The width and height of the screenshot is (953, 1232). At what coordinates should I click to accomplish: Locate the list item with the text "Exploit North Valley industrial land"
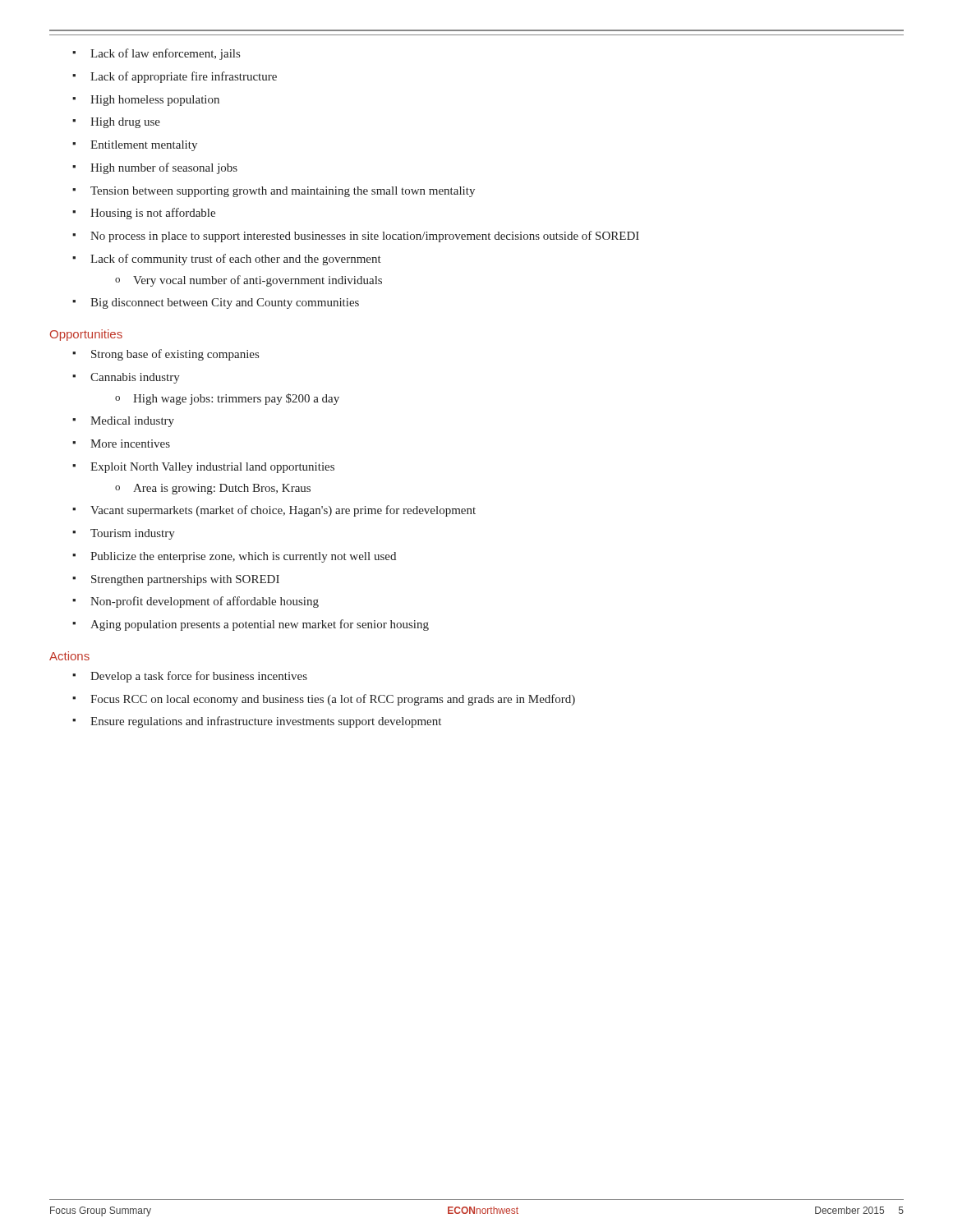[x=212, y=468]
